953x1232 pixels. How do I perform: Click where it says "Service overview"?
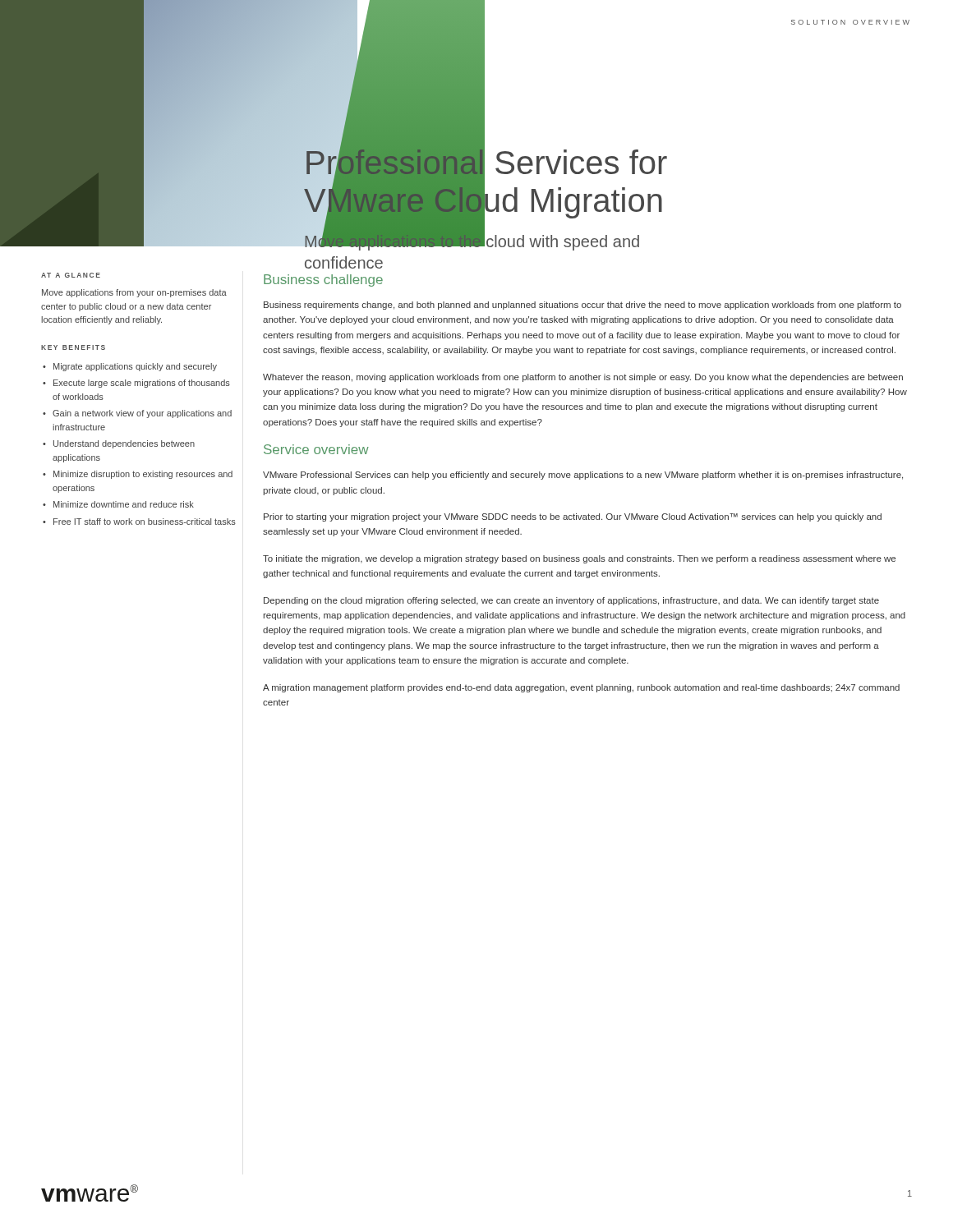(316, 450)
